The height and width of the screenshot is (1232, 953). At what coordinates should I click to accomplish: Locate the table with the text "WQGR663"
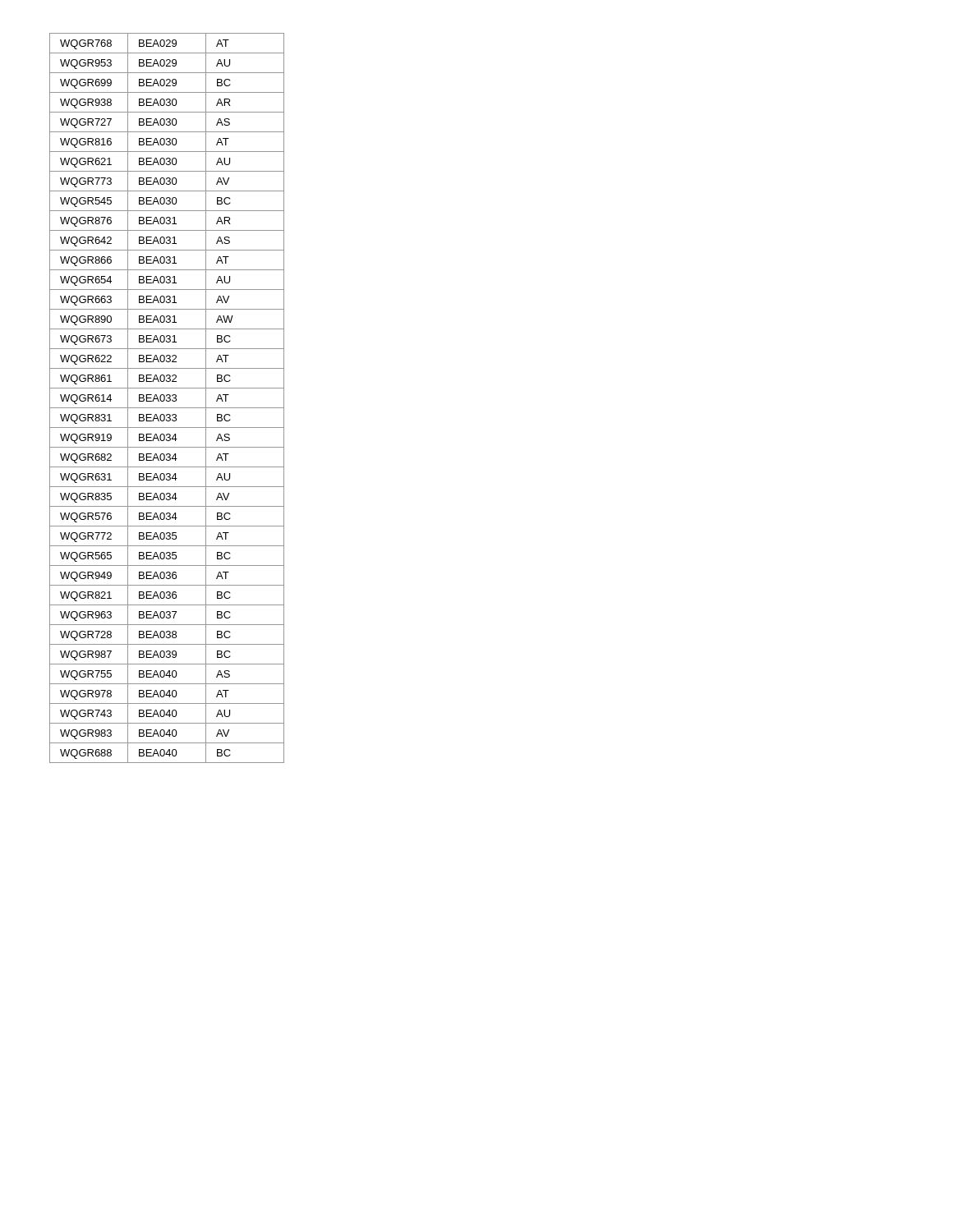[167, 398]
